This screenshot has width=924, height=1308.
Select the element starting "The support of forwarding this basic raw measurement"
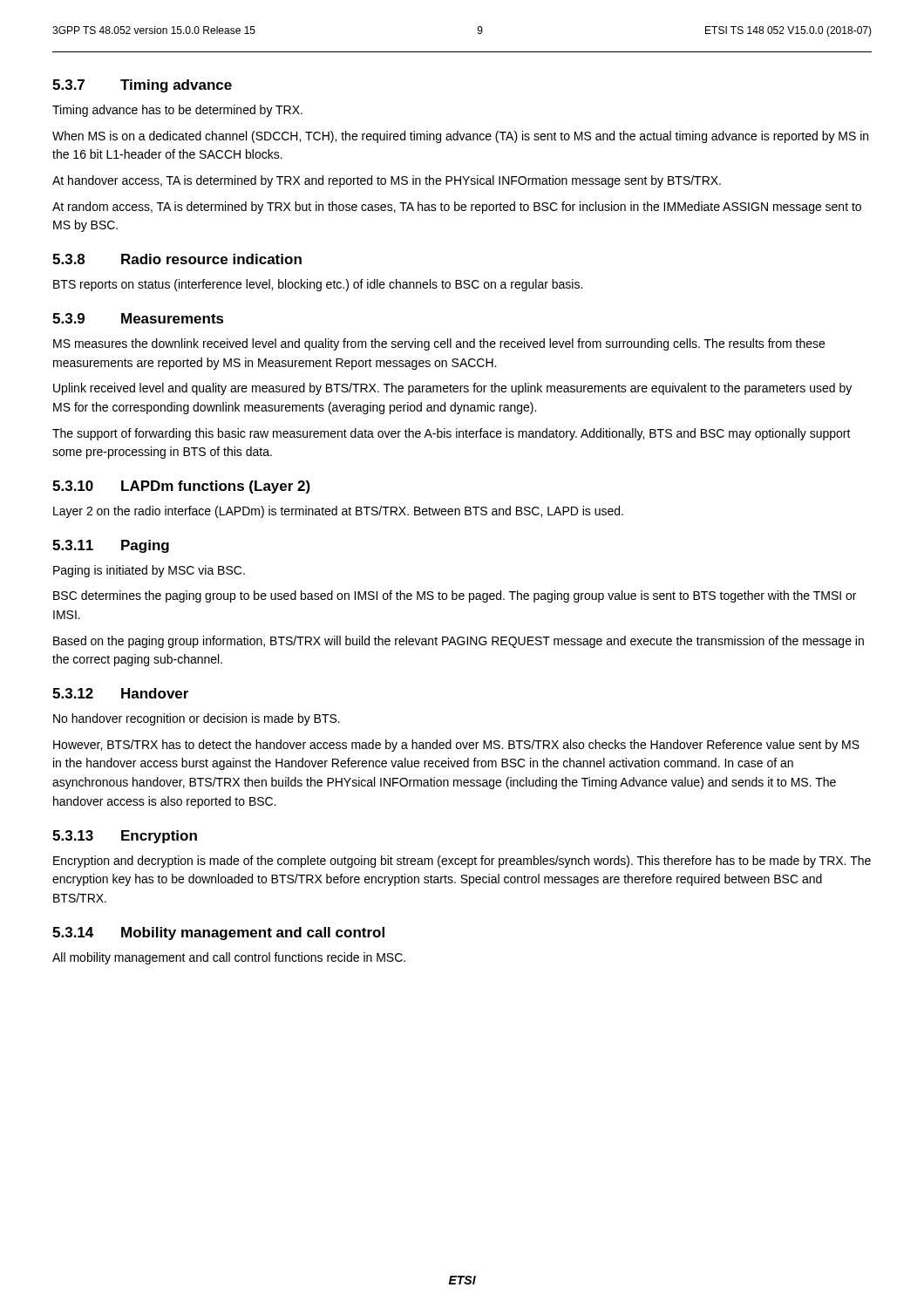tap(451, 442)
